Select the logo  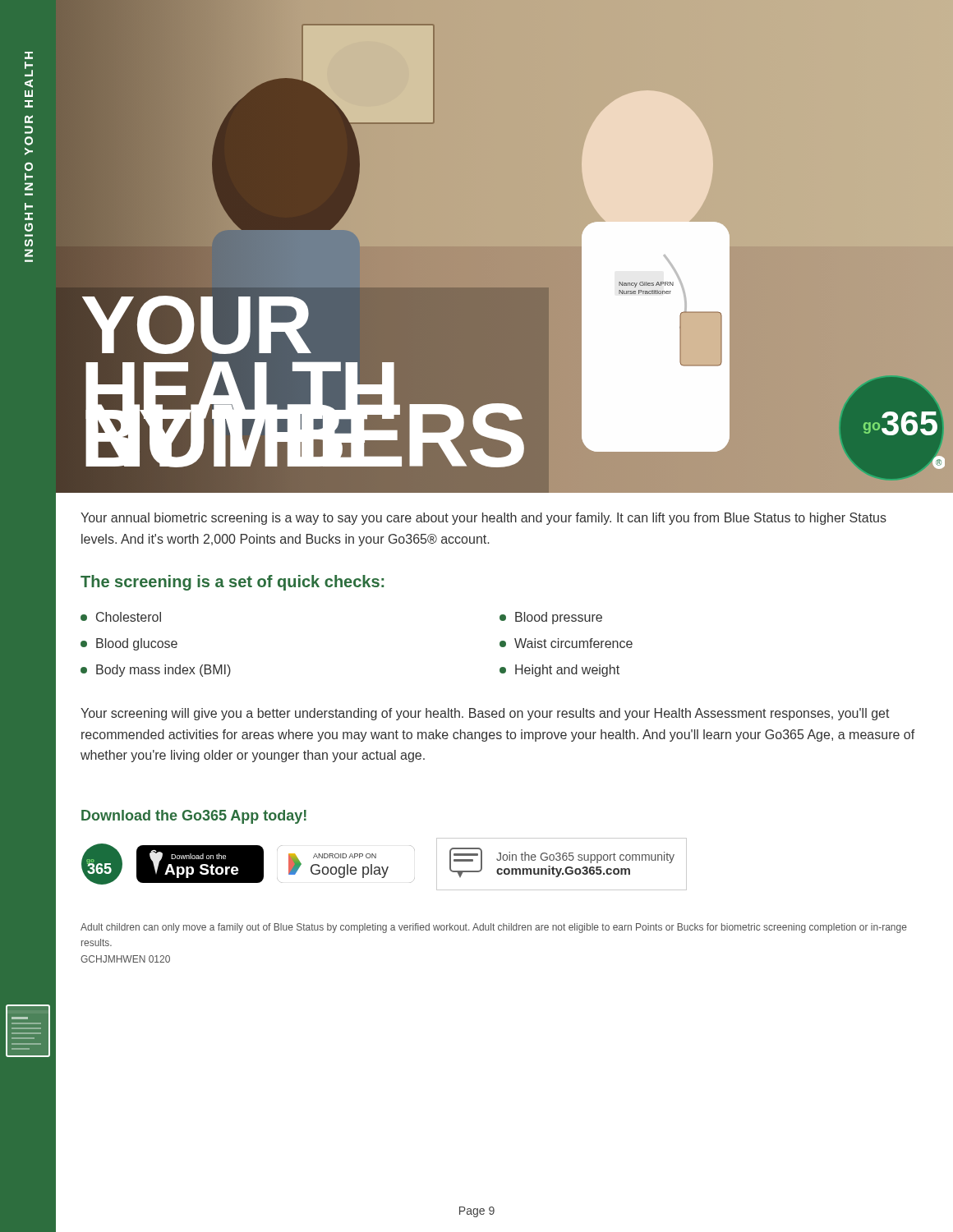500,864
